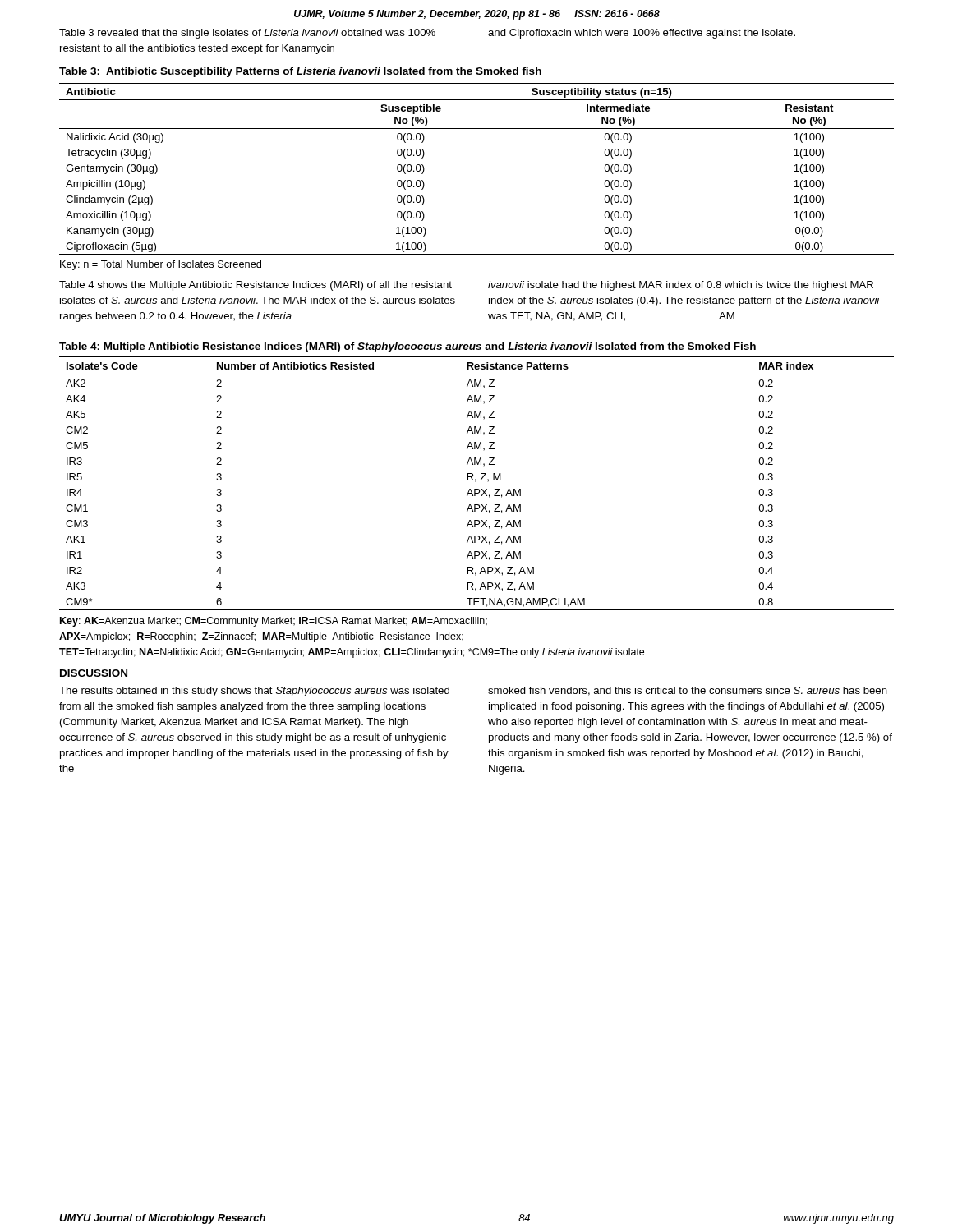Select the element starting "Table 3: Antibiotic Susceptibility Patterns"

(300, 71)
